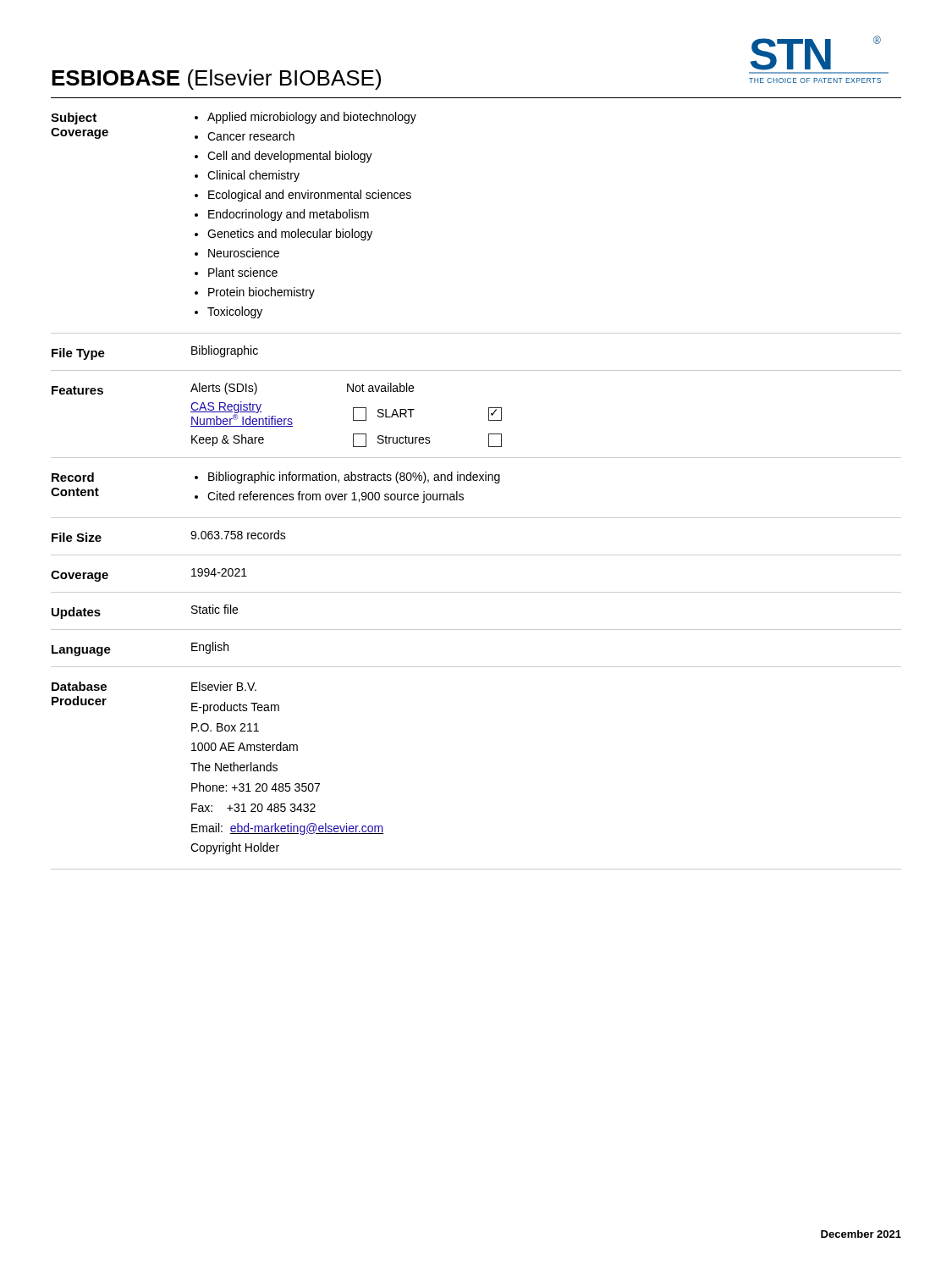
Task: Point to "File Size"
Action: [x=76, y=537]
